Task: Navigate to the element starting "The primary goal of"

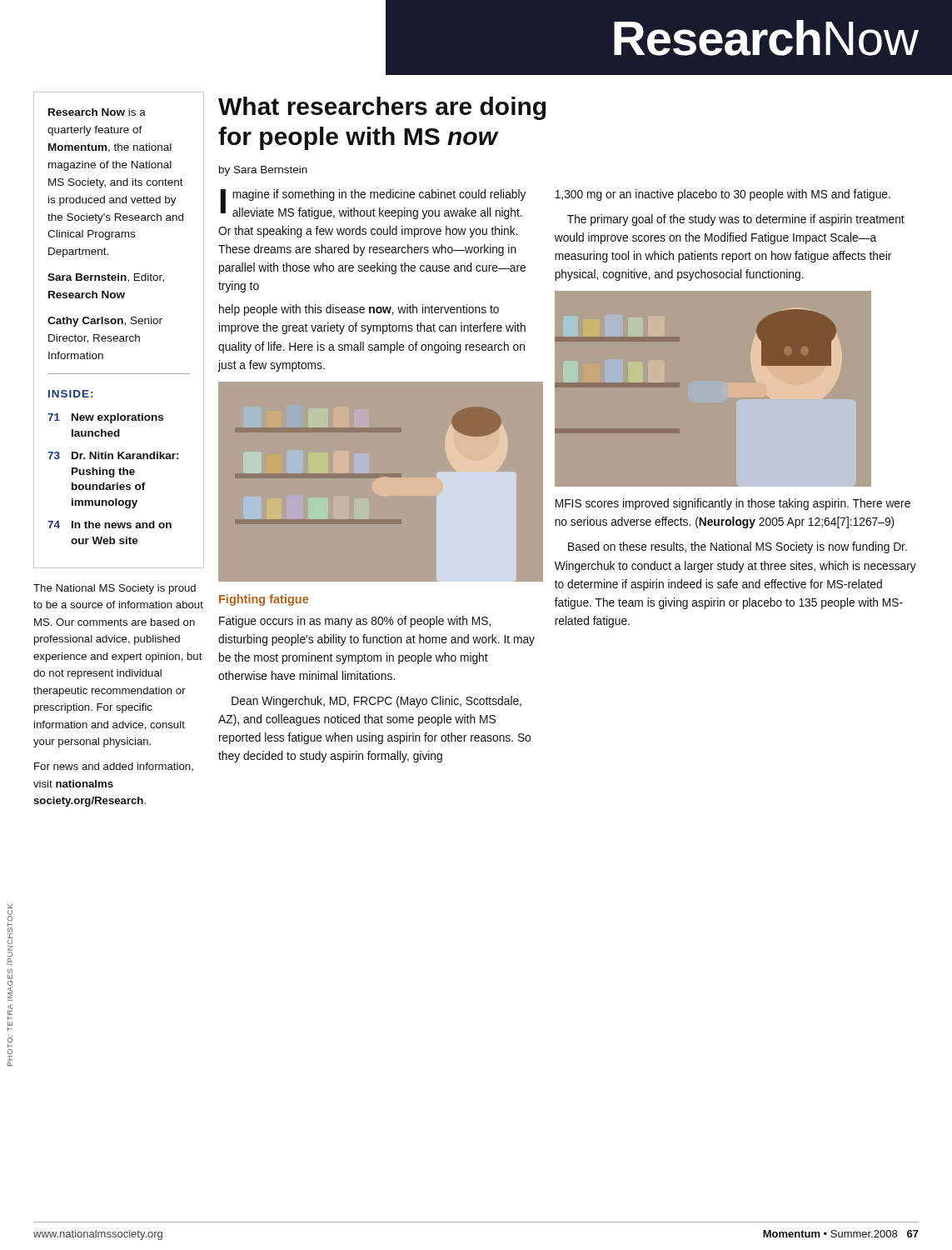Action: tap(729, 247)
